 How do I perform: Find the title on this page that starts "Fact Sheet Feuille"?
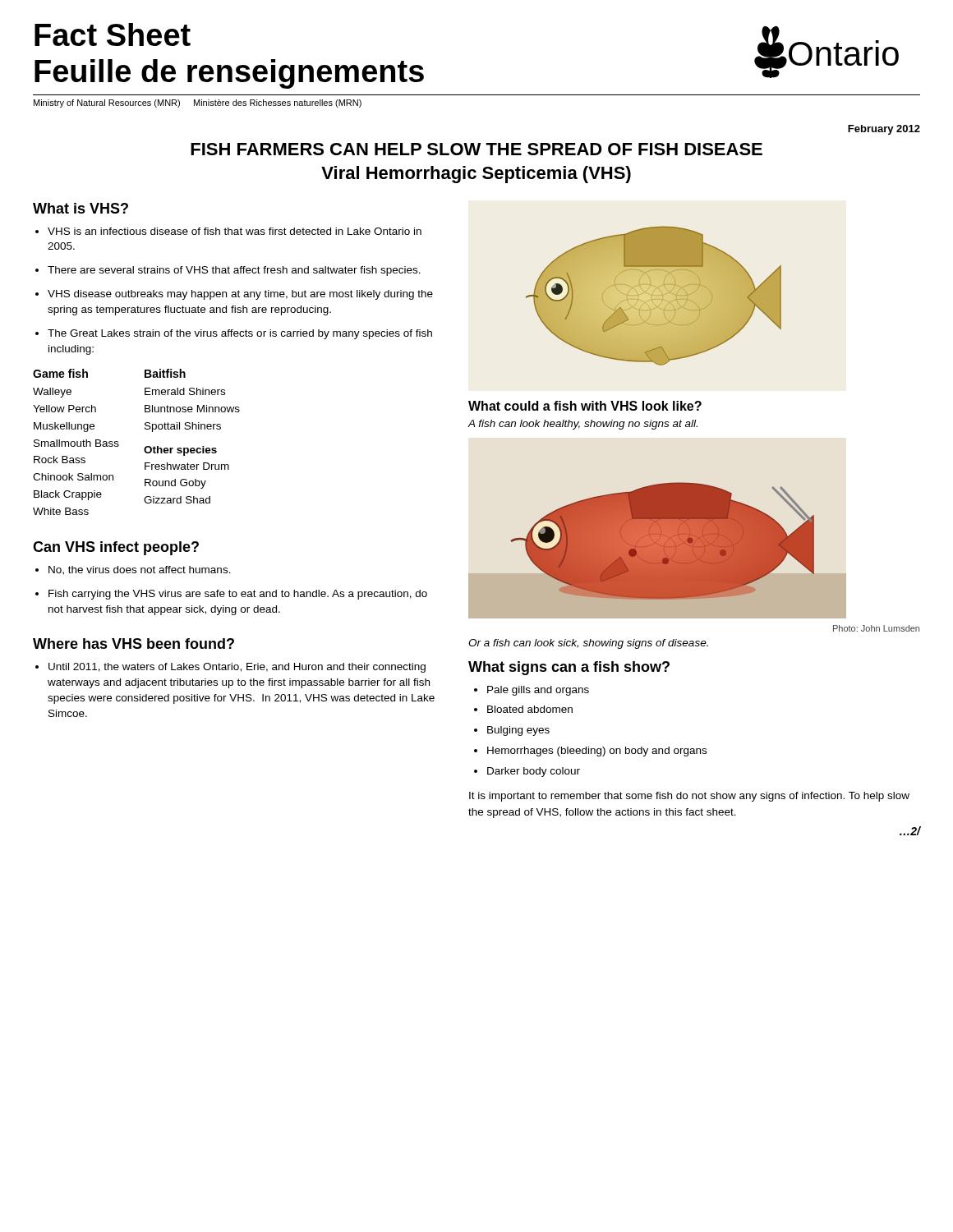229,54
